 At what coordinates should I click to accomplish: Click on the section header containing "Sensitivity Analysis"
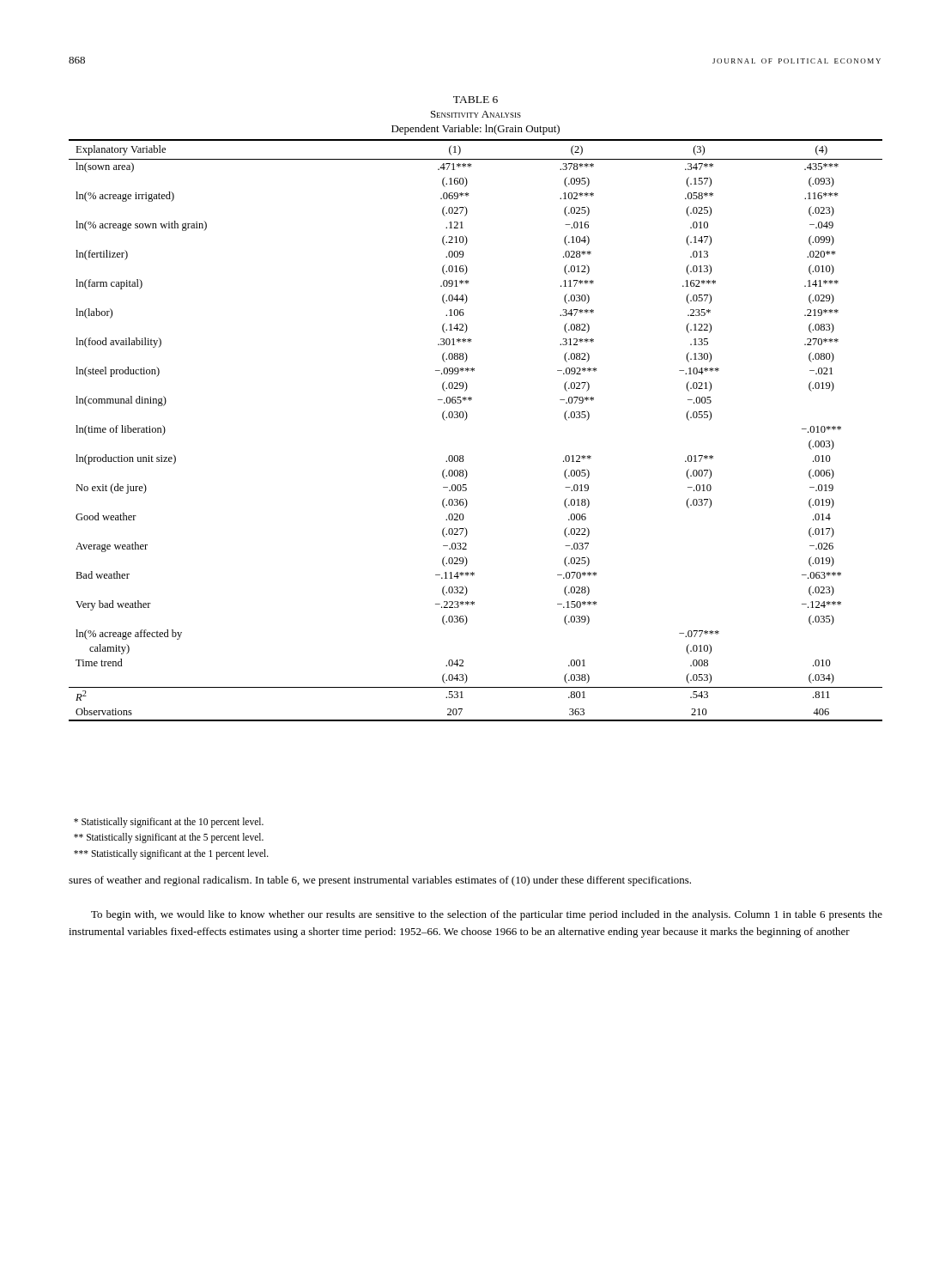click(x=476, y=114)
